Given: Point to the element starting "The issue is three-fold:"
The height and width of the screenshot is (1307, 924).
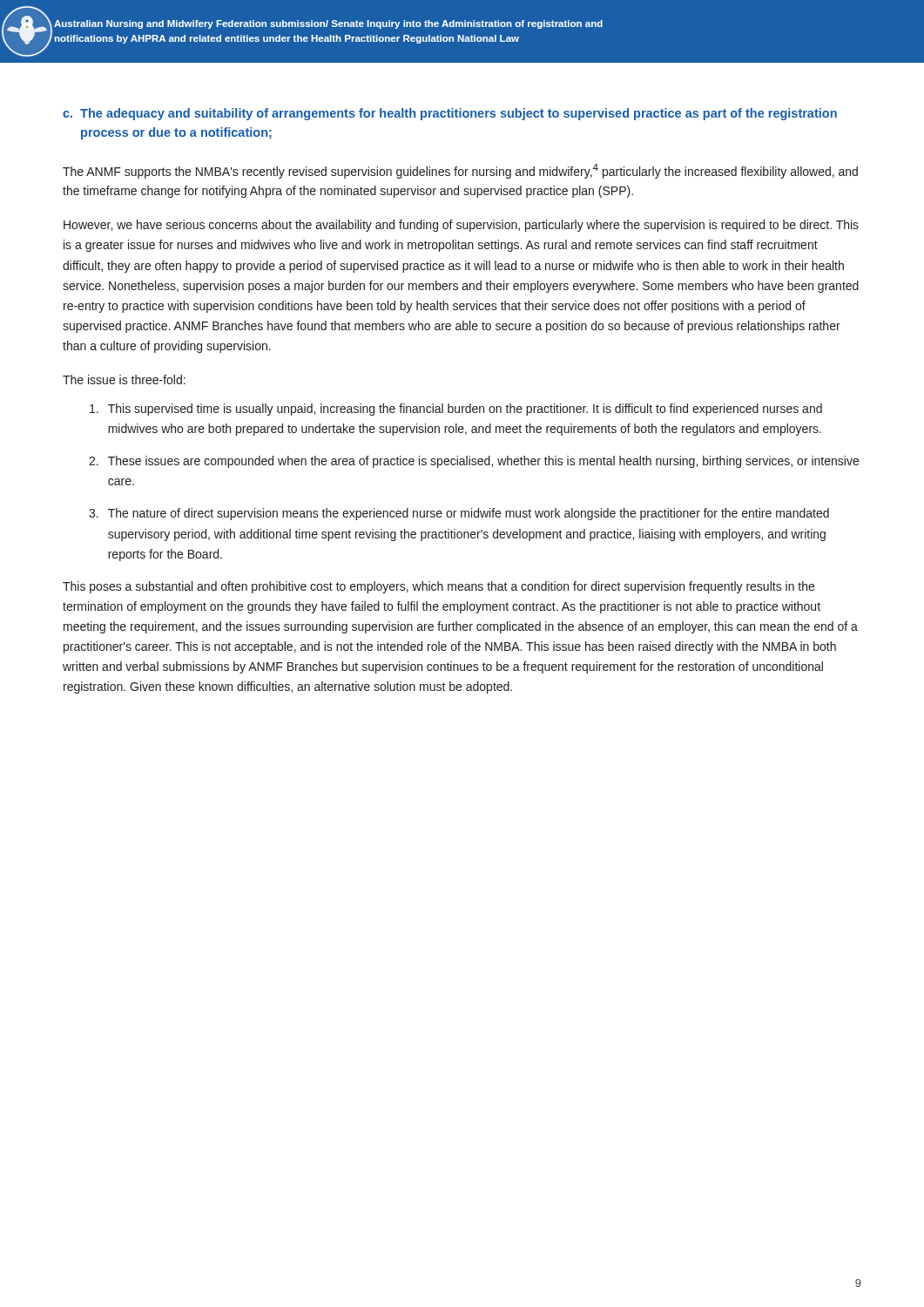Looking at the screenshot, I should tap(124, 380).
